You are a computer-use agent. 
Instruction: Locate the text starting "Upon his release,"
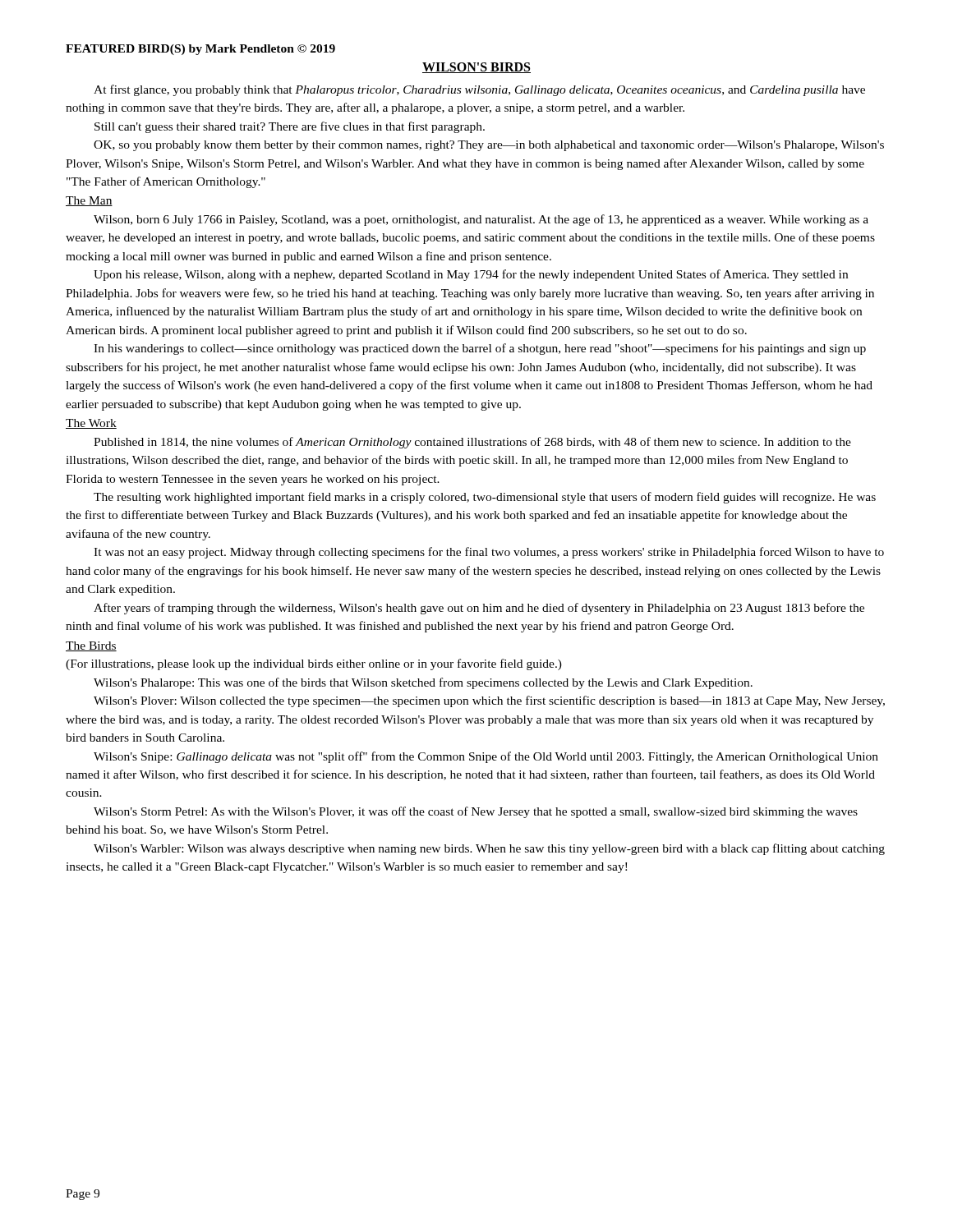[x=476, y=303]
